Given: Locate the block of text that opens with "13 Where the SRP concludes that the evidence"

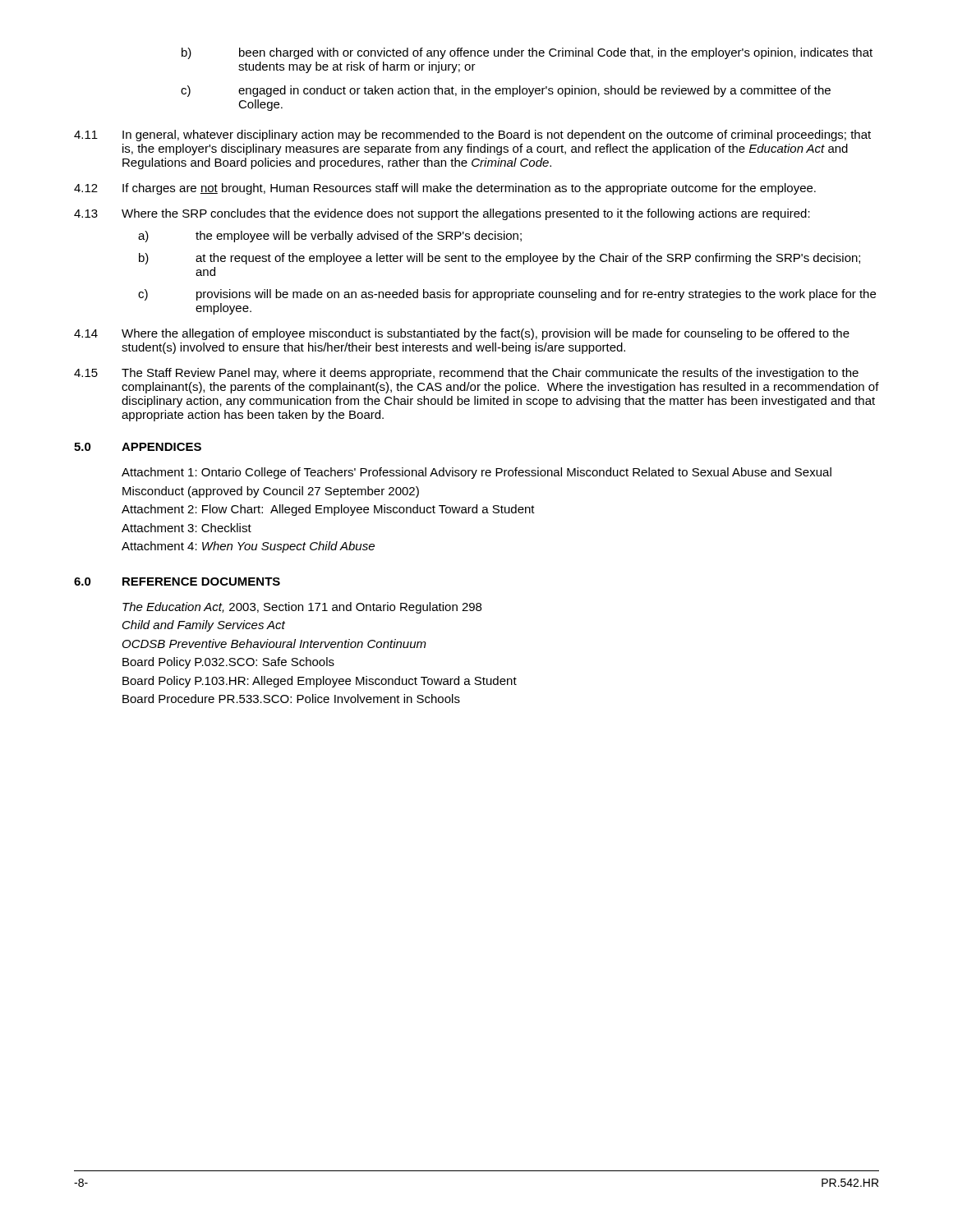Looking at the screenshot, I should 476,264.
